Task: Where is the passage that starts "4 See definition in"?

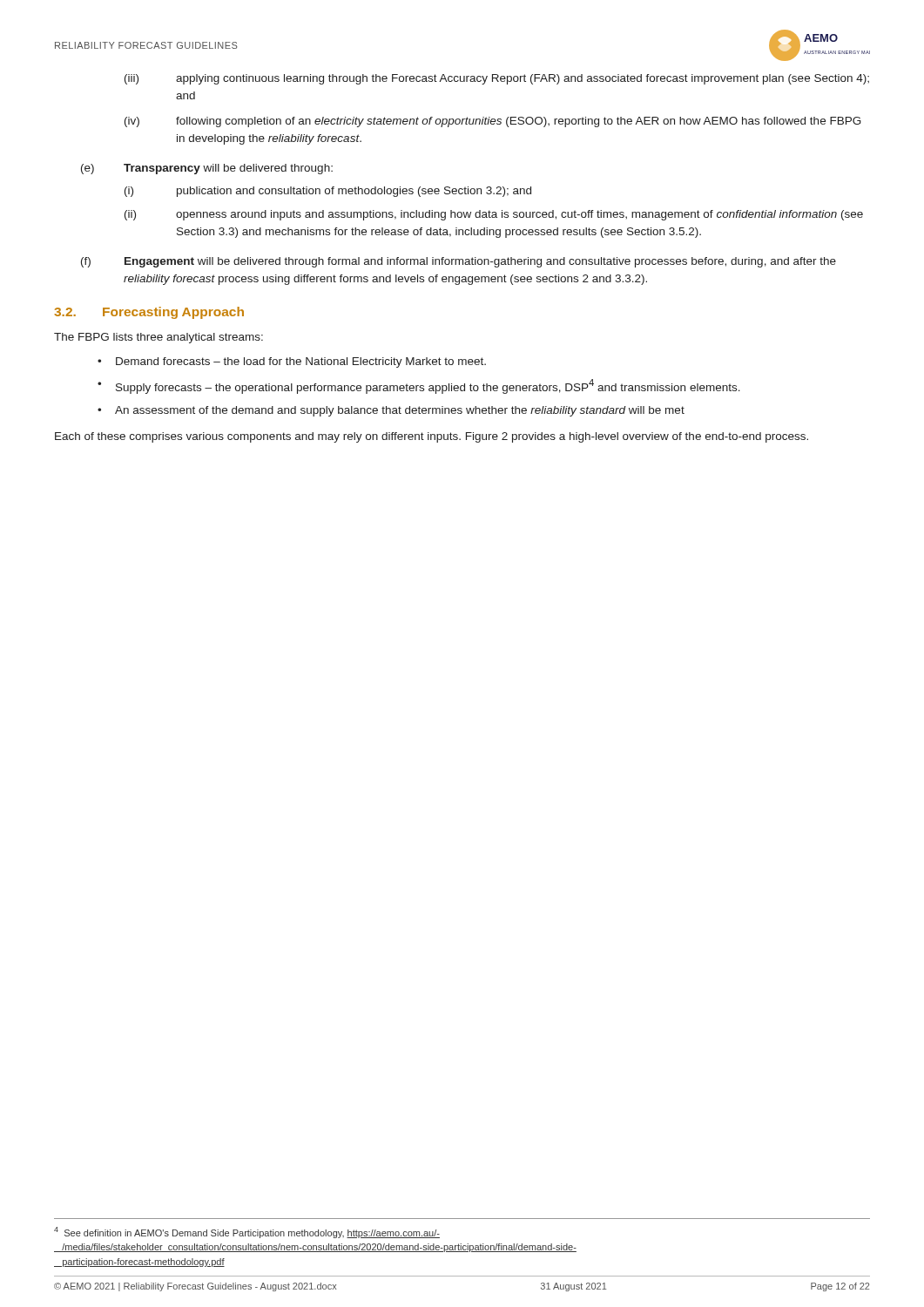Action: [x=315, y=1246]
